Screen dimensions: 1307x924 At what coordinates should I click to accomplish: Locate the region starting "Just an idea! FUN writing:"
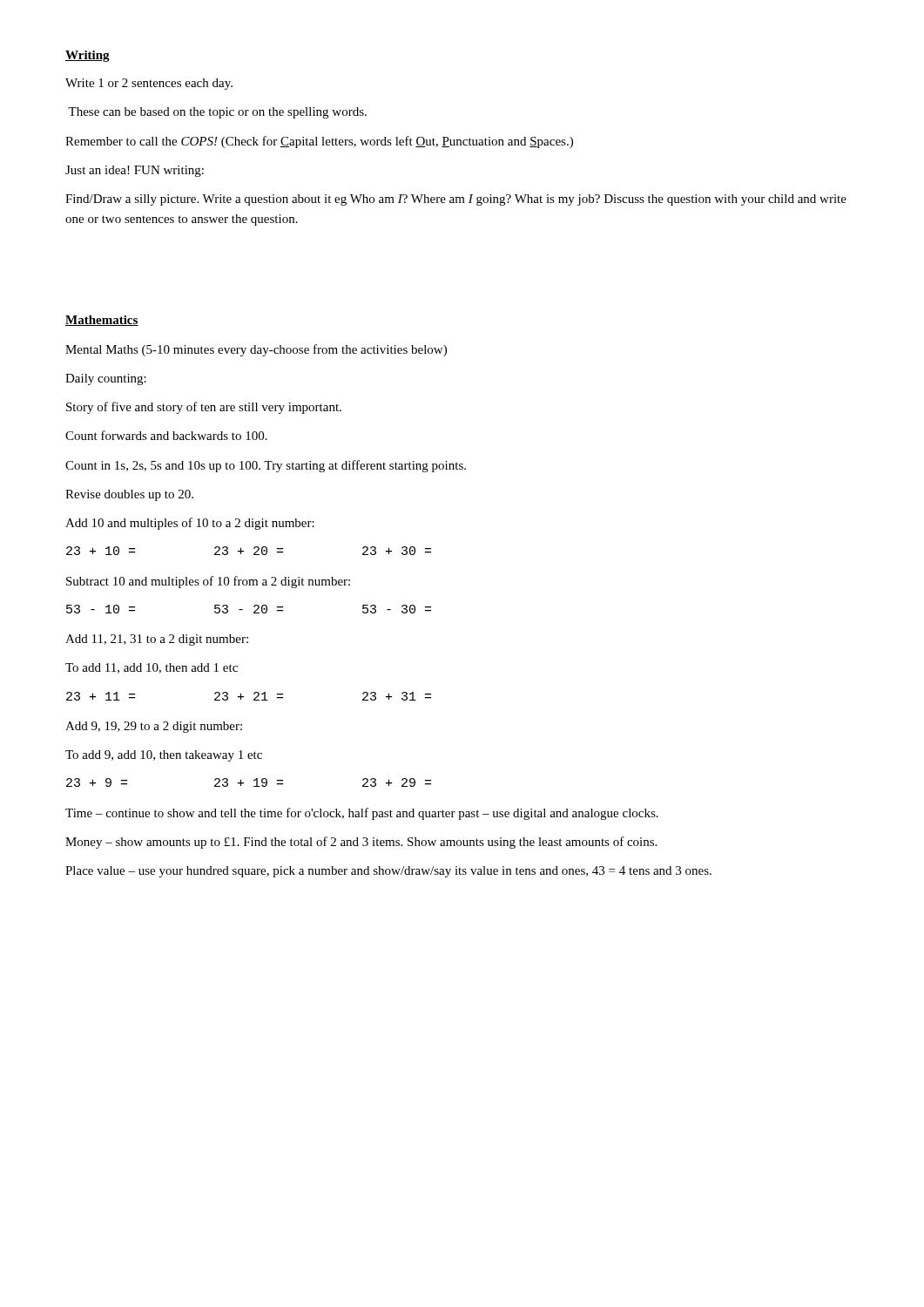click(135, 170)
